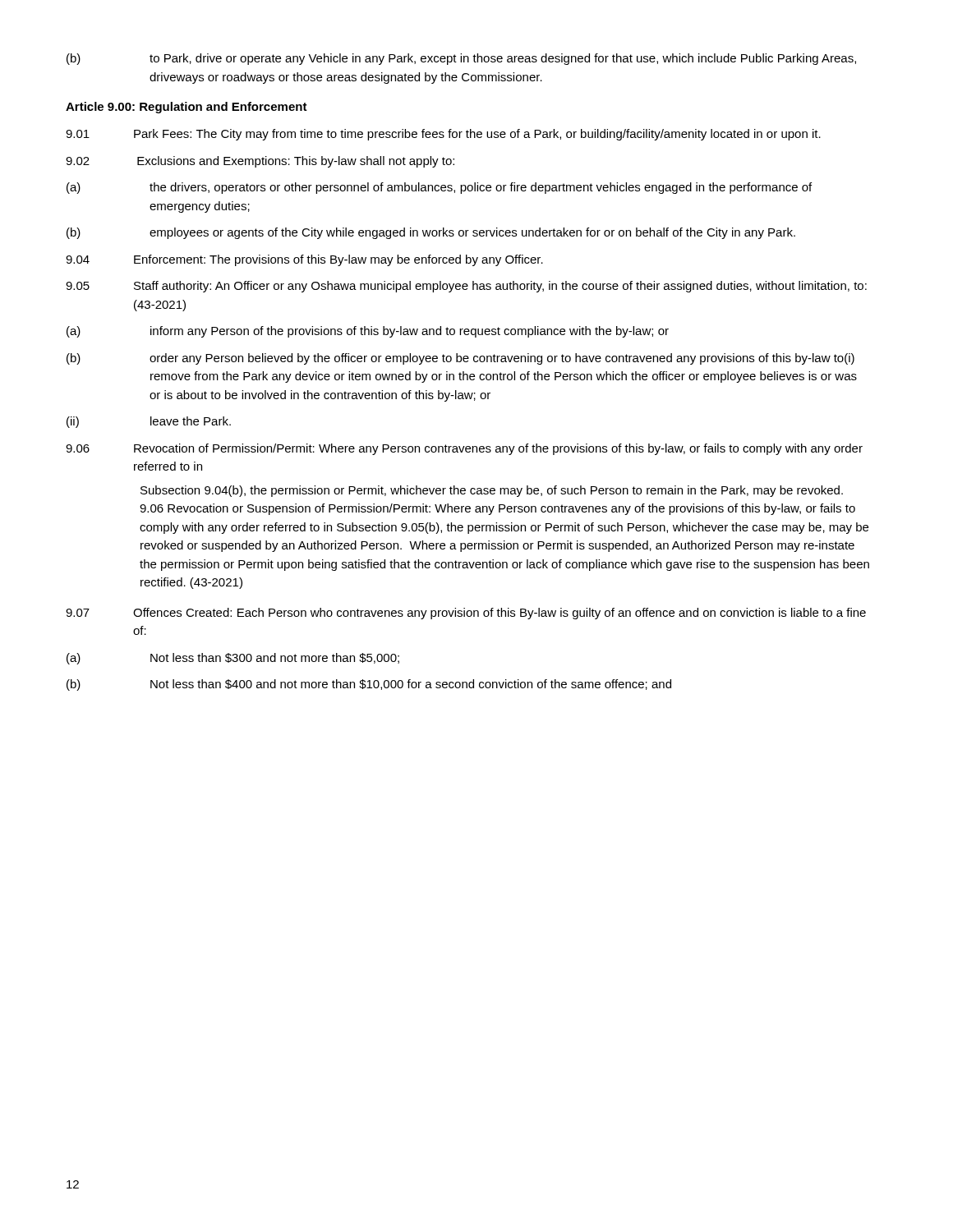Locate the region starting "9.04 Enforcement: The"

(x=468, y=259)
